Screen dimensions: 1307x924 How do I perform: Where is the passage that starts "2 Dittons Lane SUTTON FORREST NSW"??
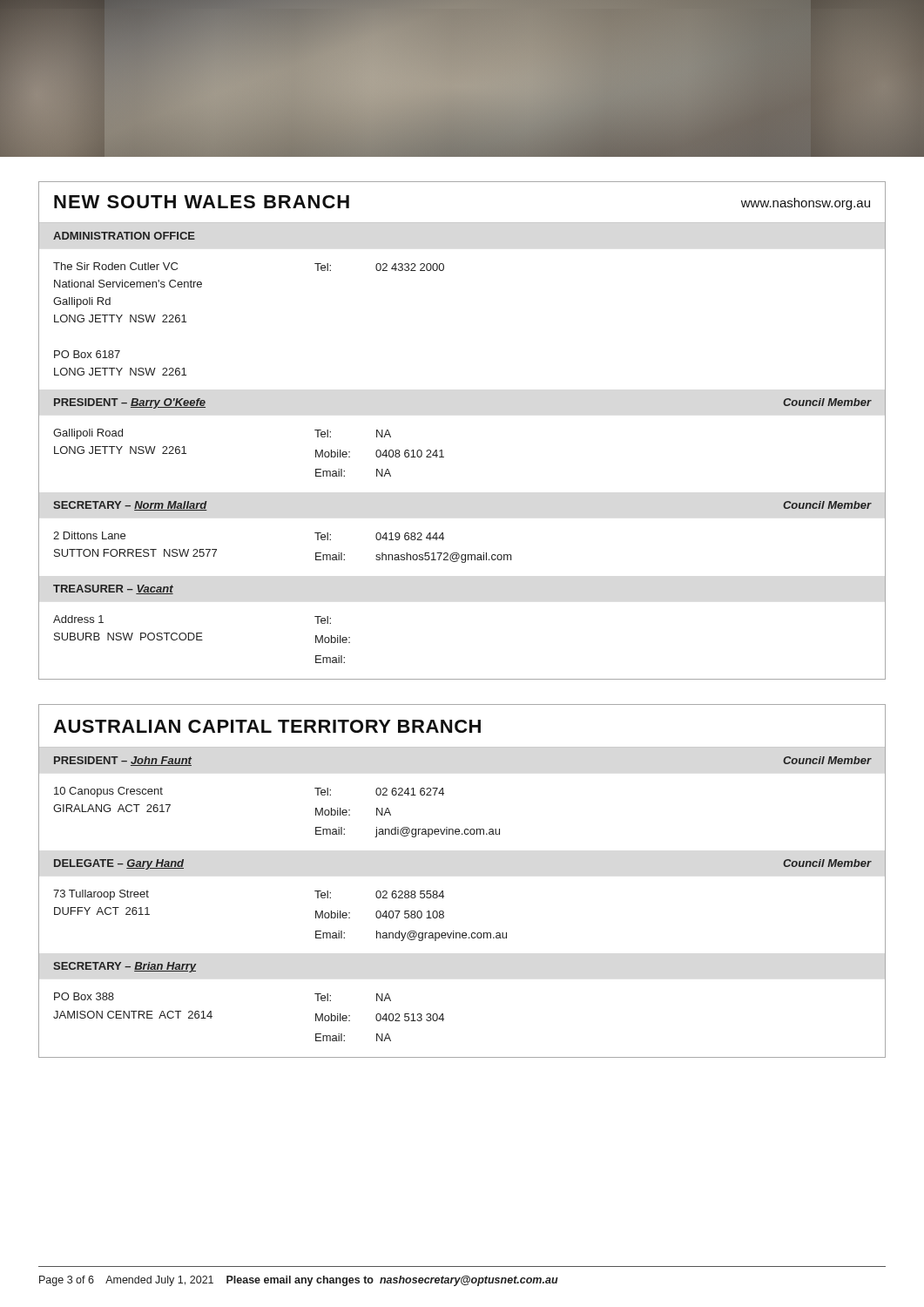click(462, 547)
